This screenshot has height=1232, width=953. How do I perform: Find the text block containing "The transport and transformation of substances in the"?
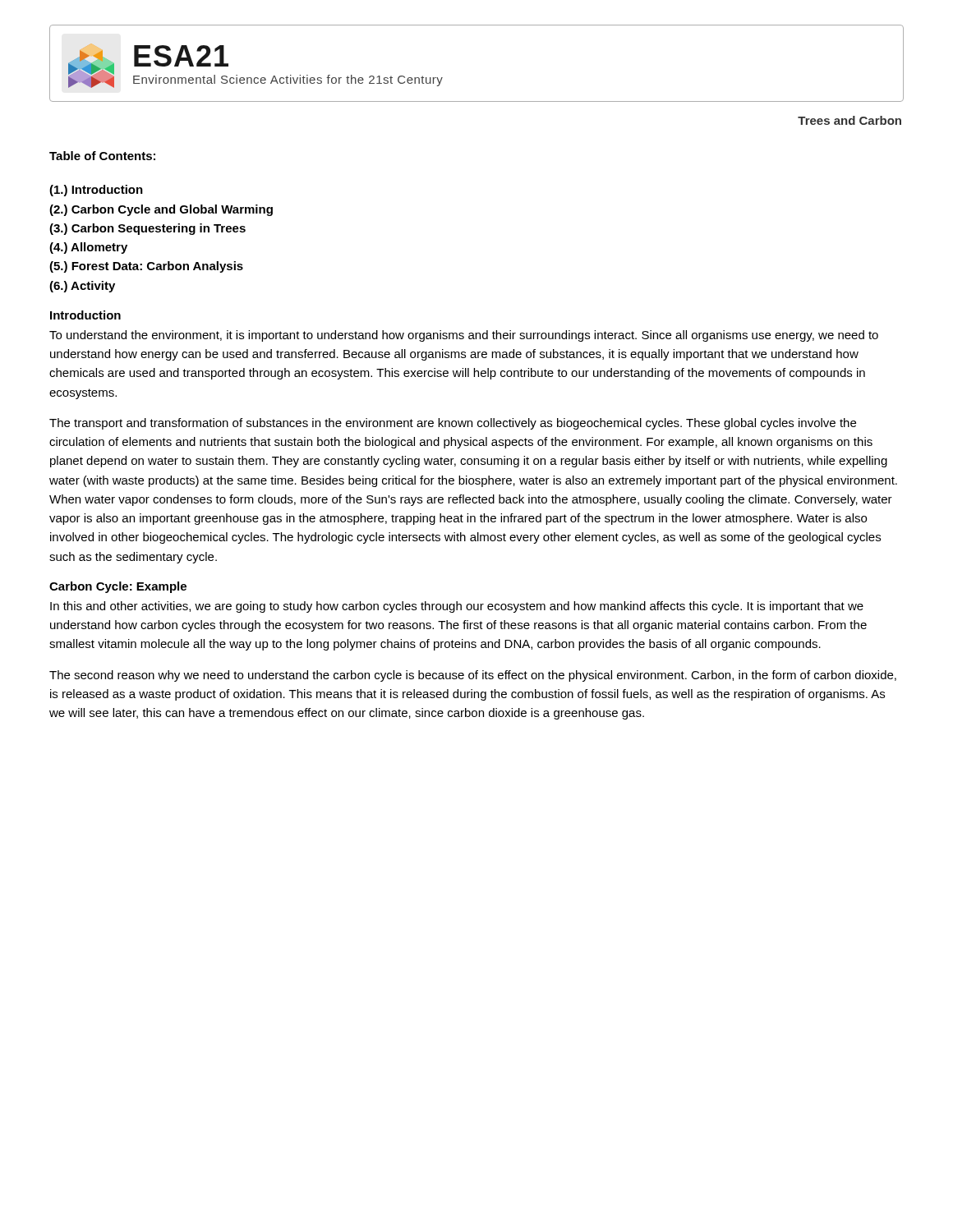click(x=474, y=489)
